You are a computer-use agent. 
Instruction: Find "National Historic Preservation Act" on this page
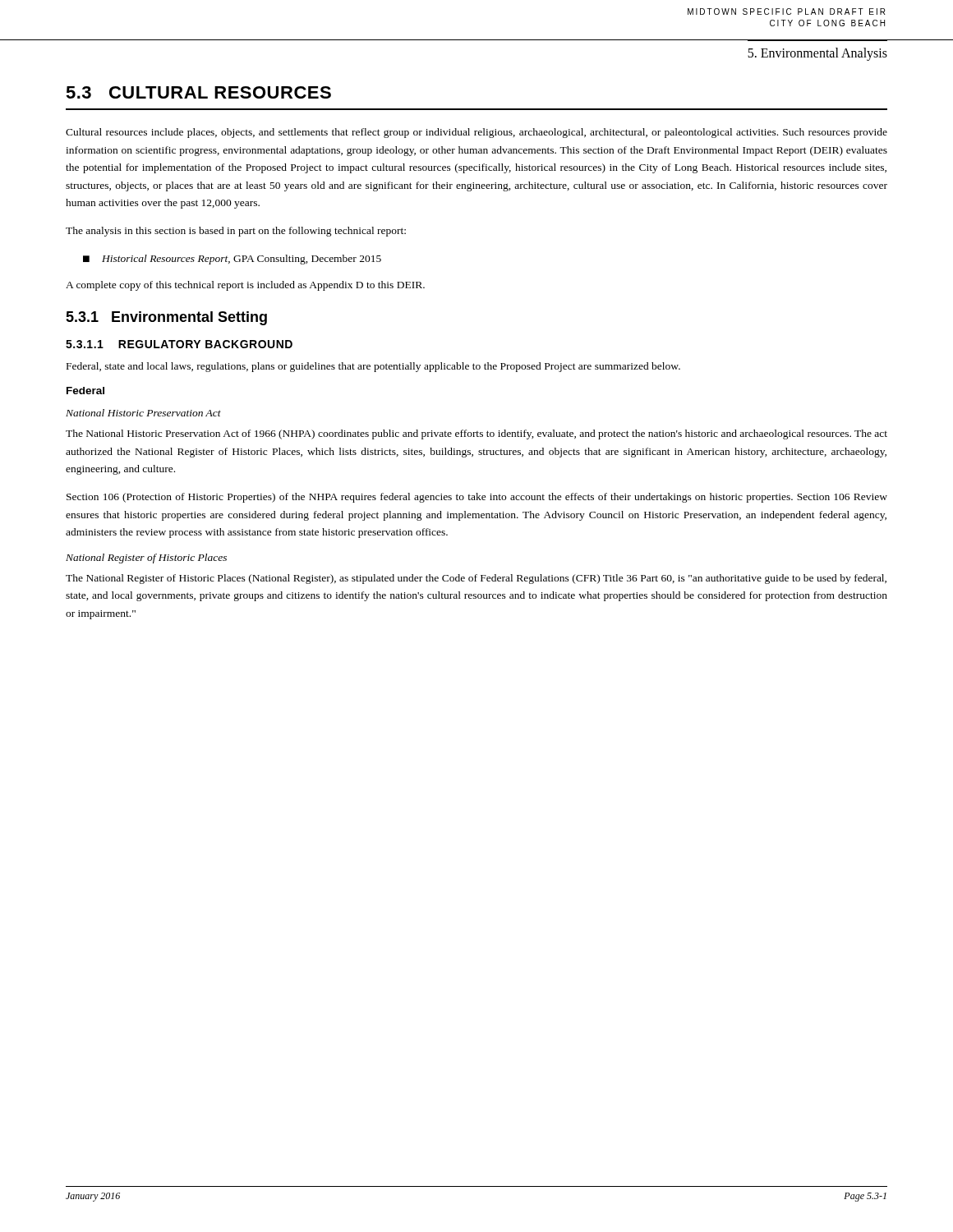click(143, 413)
